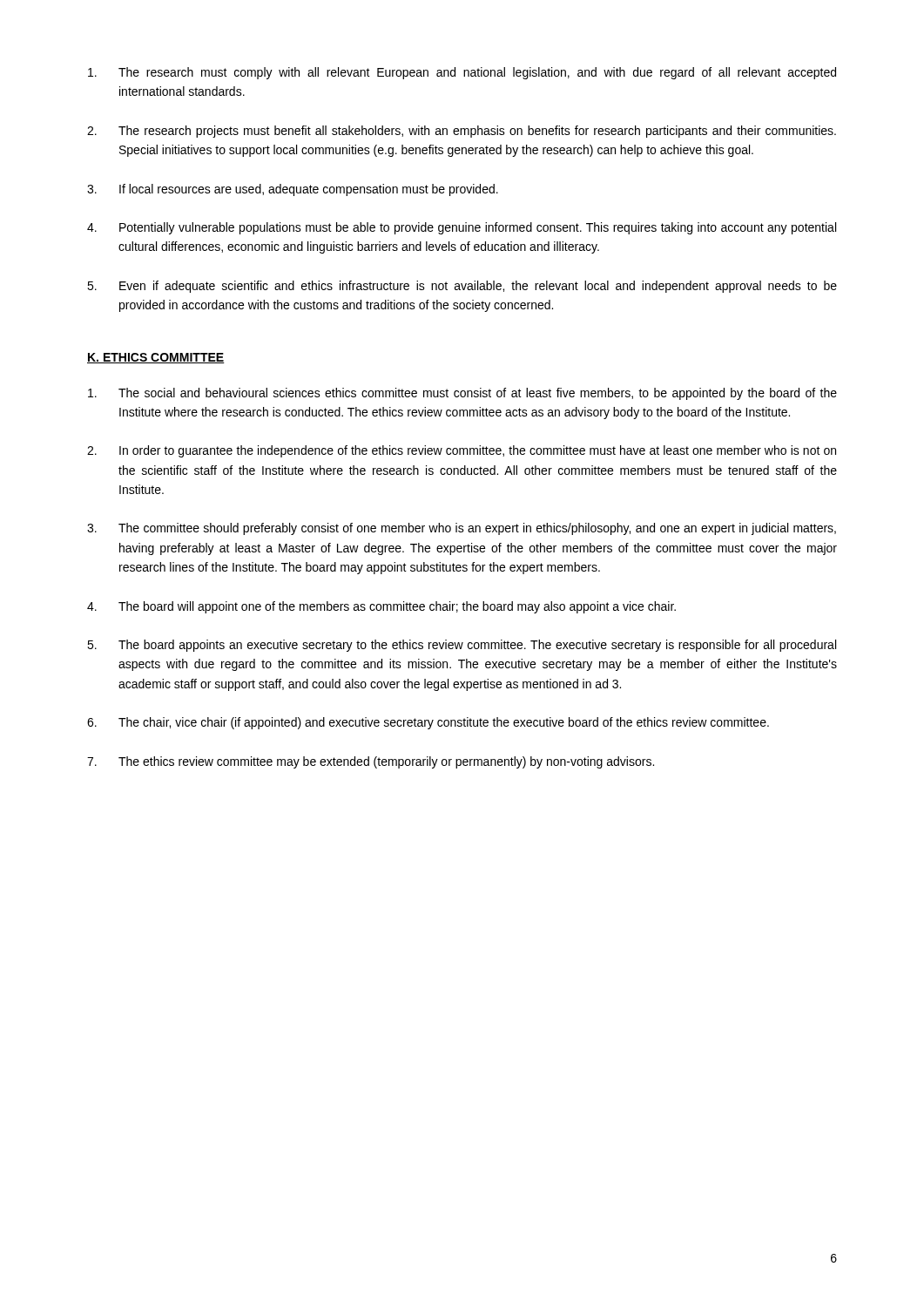924x1307 pixels.
Task: Select the list item with the text "4. Potentially vulnerable populations must"
Action: pos(462,237)
